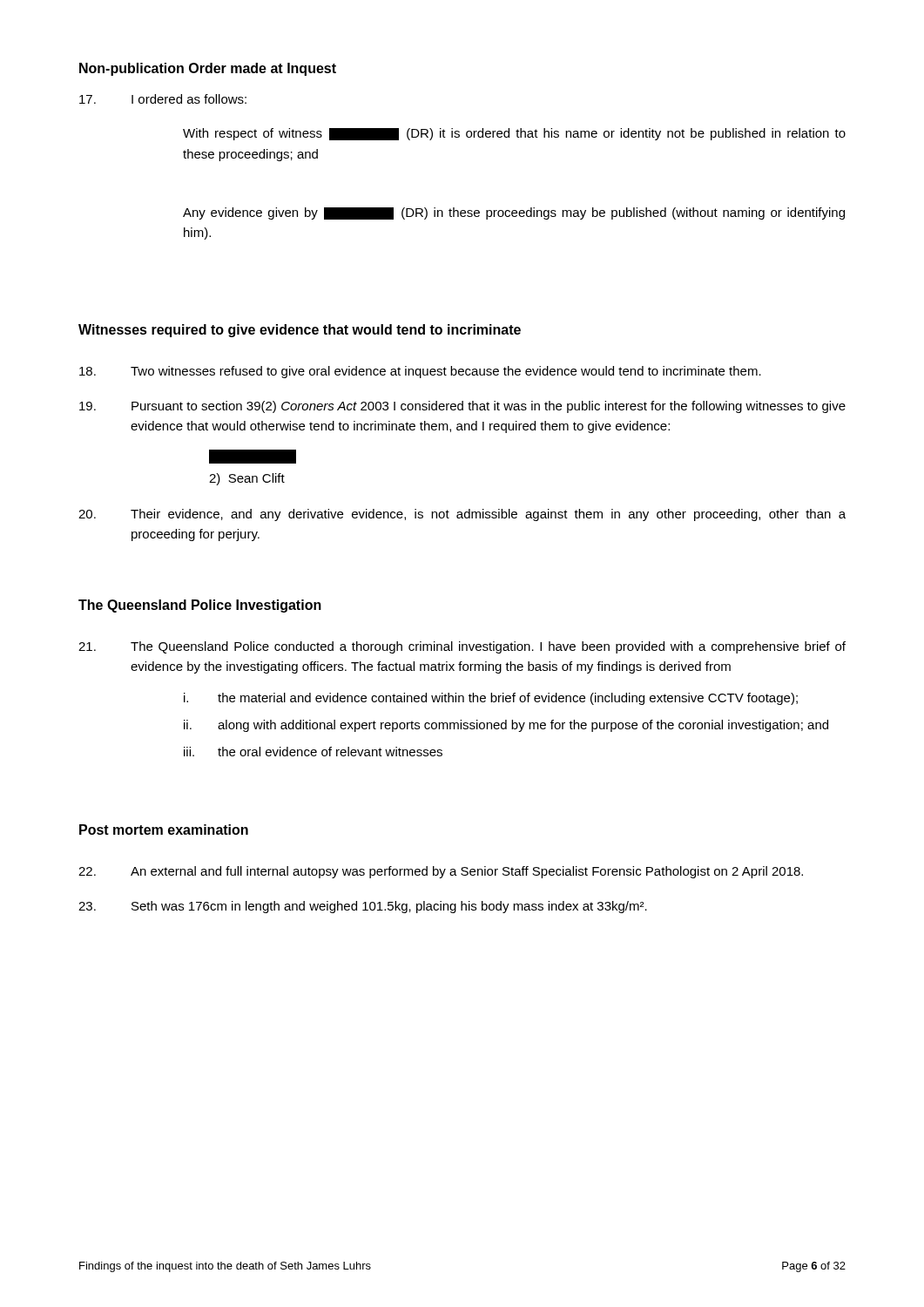Locate the list item that reads "23. Seth was 176cm in"
The width and height of the screenshot is (924, 1307).
point(462,905)
